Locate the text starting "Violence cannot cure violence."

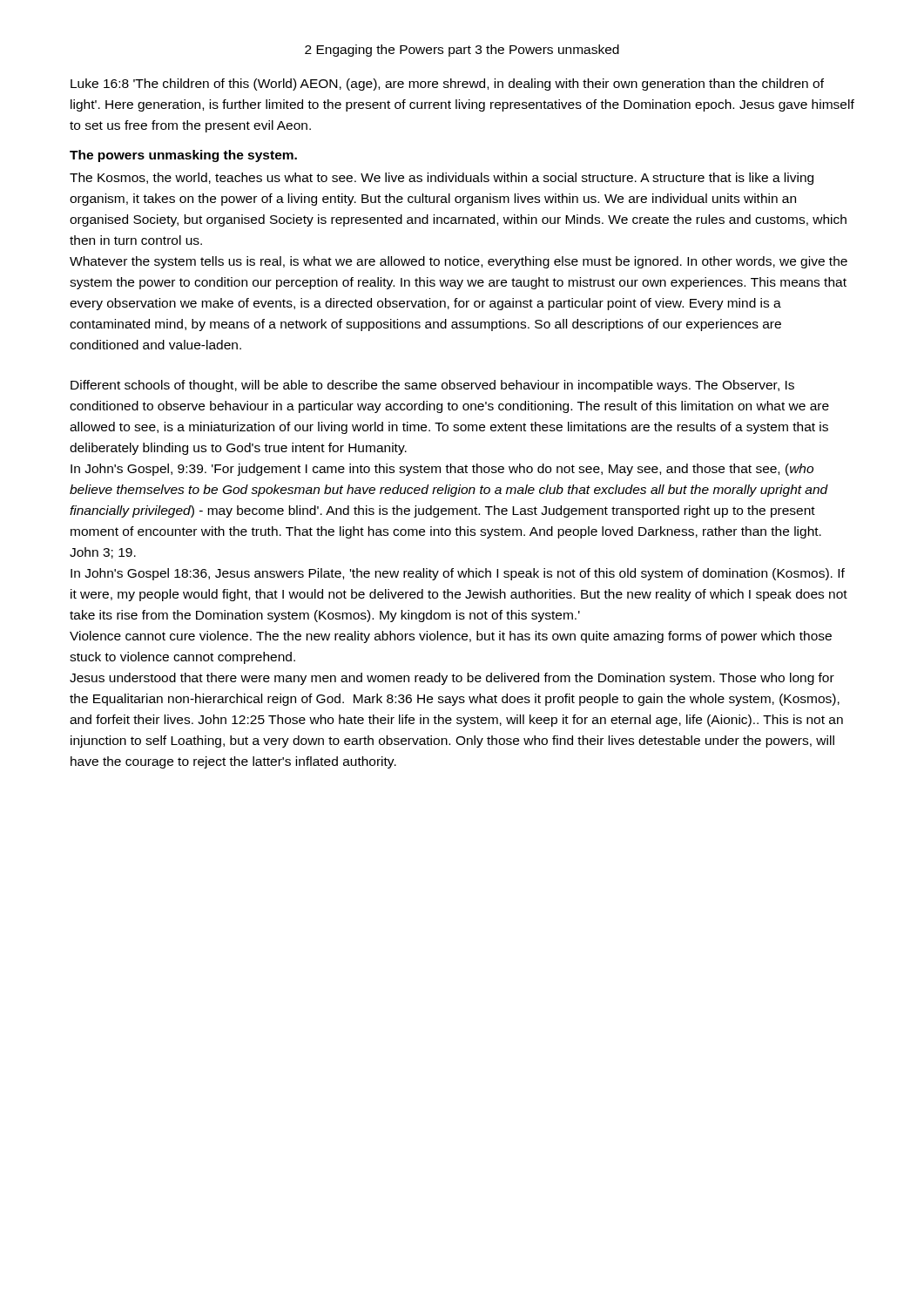coord(451,646)
